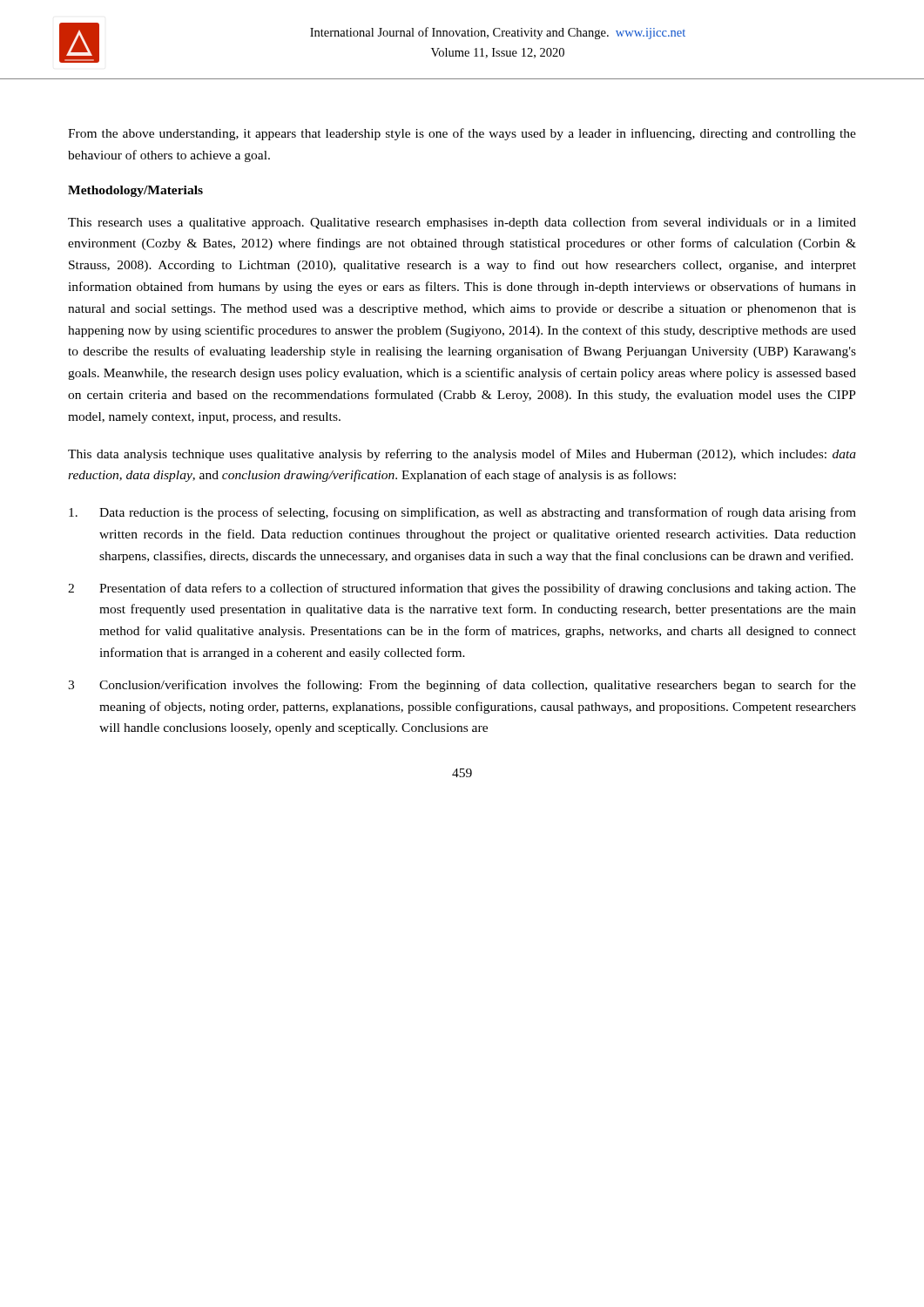Navigate to the region starting "3 Conclusion/verification involves the"
This screenshot has width=924, height=1307.
pos(462,707)
